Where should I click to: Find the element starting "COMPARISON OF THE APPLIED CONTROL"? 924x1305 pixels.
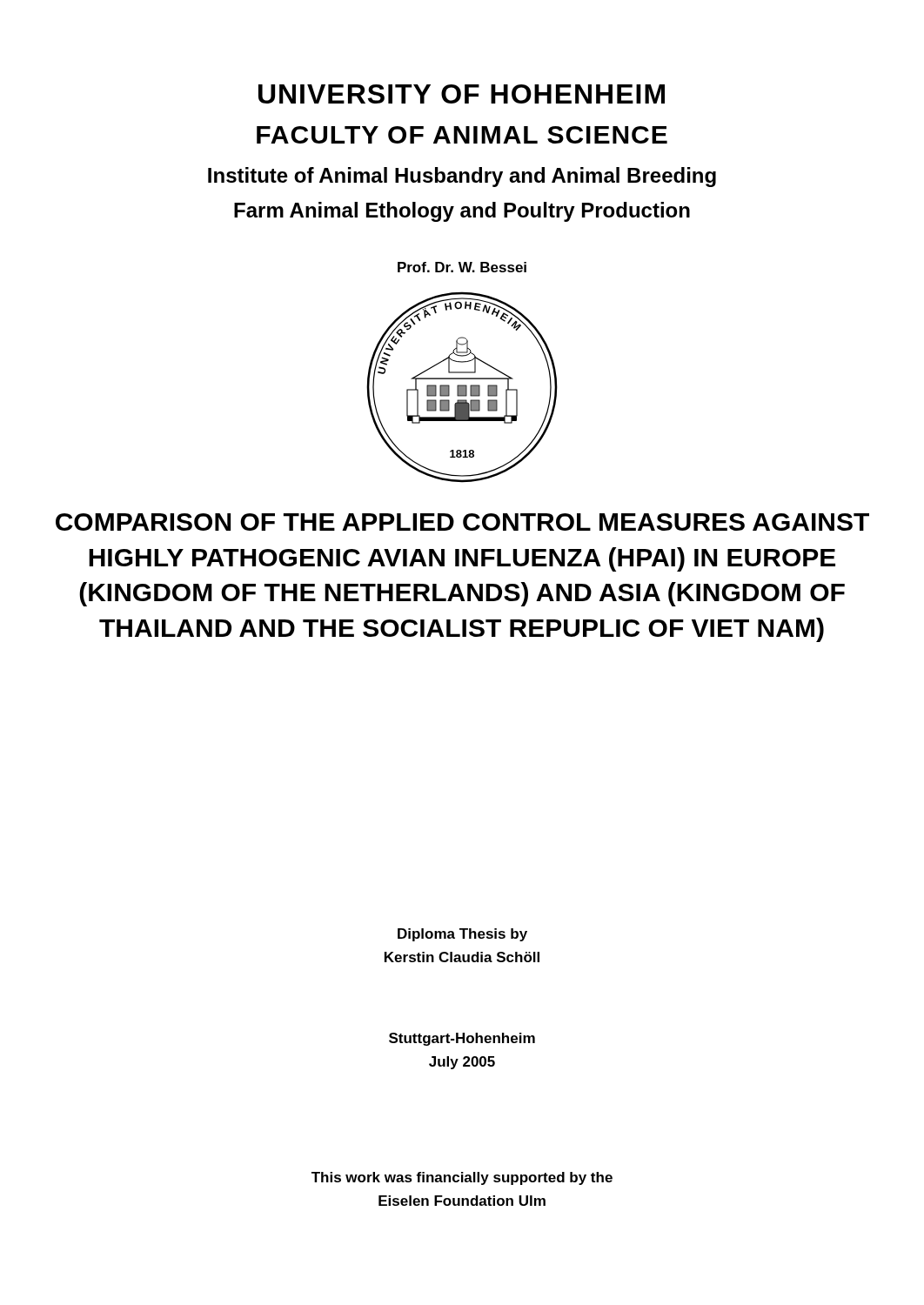462,575
